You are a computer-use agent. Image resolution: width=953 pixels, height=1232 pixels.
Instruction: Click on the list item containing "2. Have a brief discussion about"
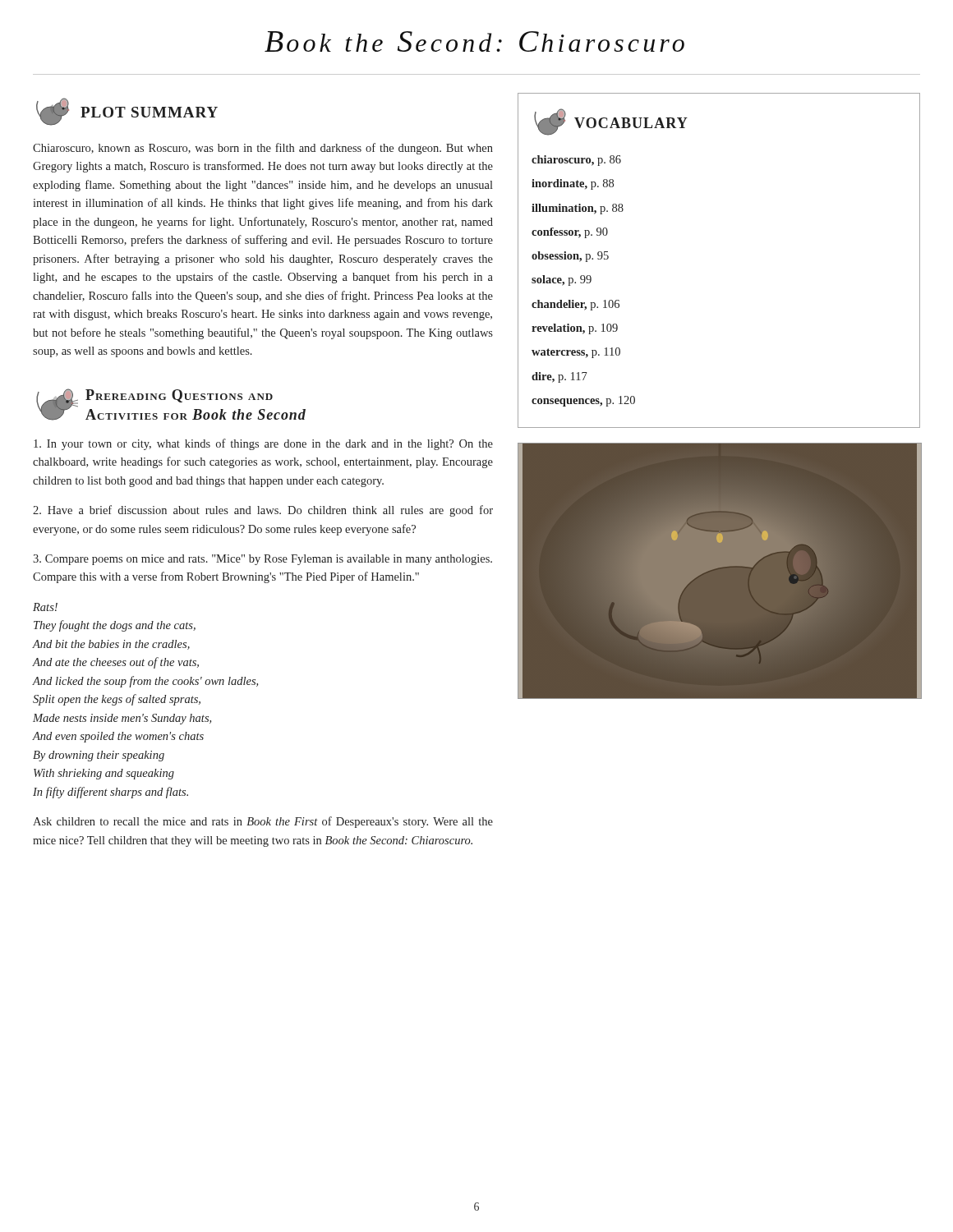[x=263, y=519]
